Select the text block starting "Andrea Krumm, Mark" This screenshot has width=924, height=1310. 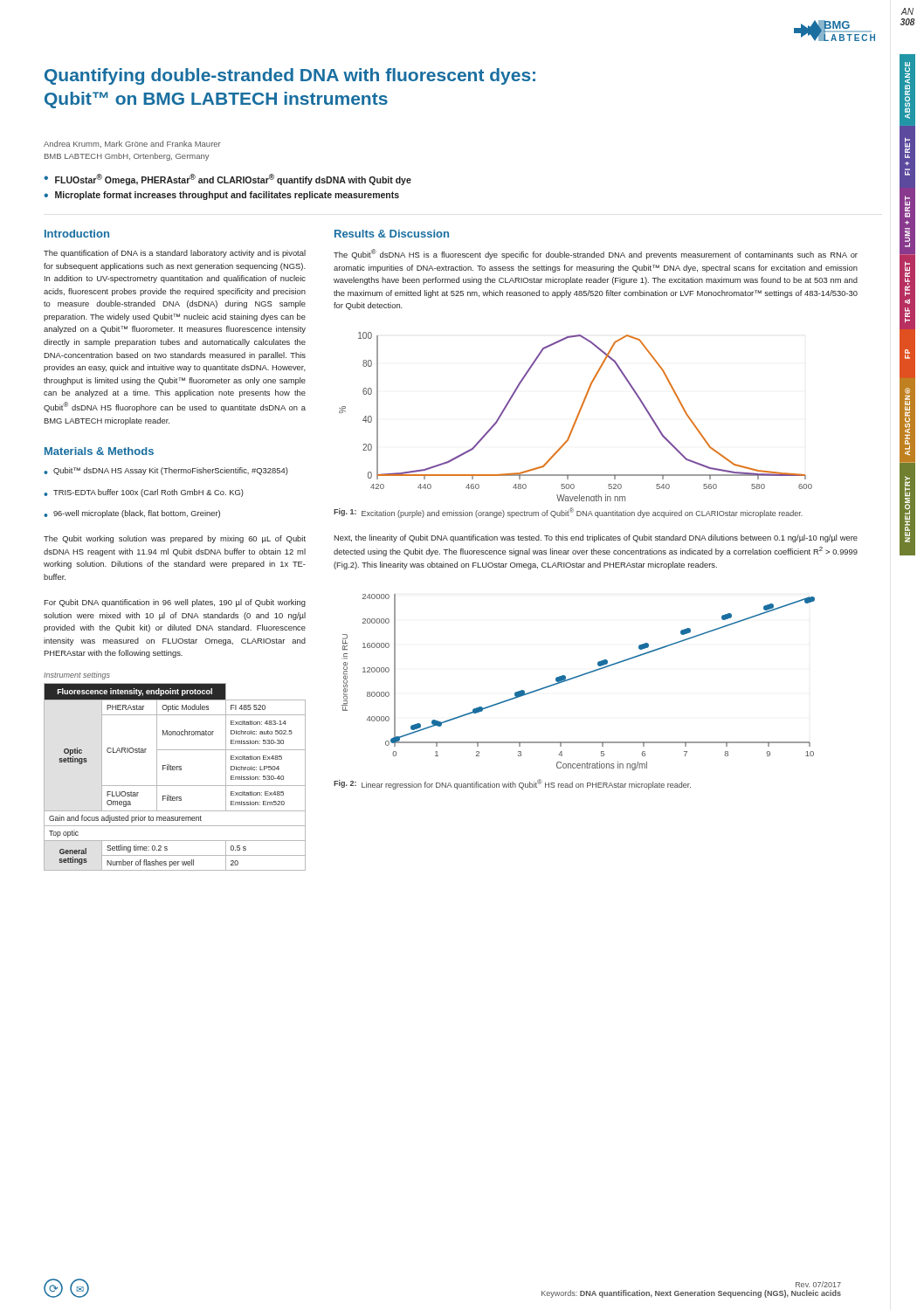click(x=132, y=150)
